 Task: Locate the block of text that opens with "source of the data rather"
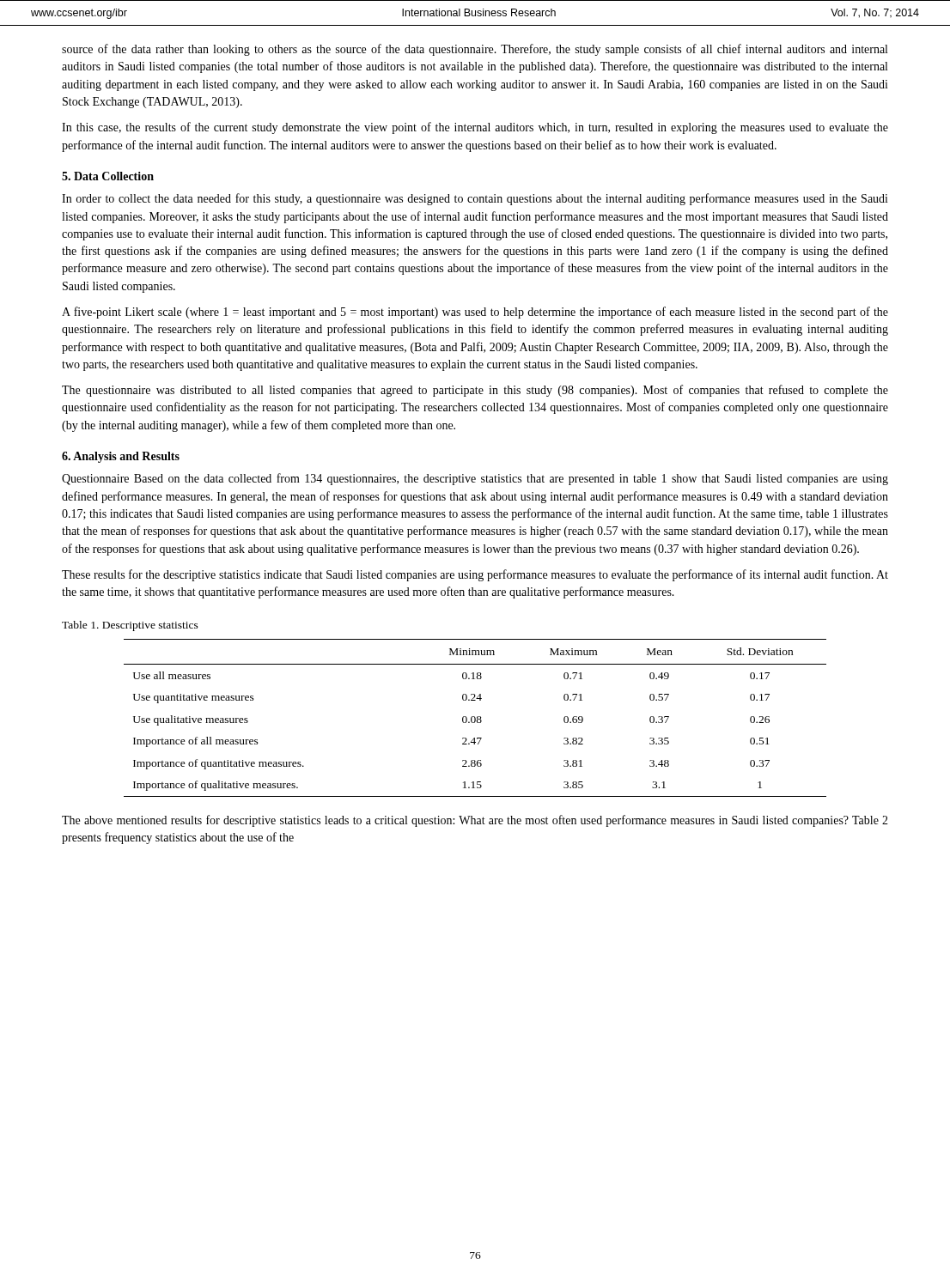(x=475, y=76)
